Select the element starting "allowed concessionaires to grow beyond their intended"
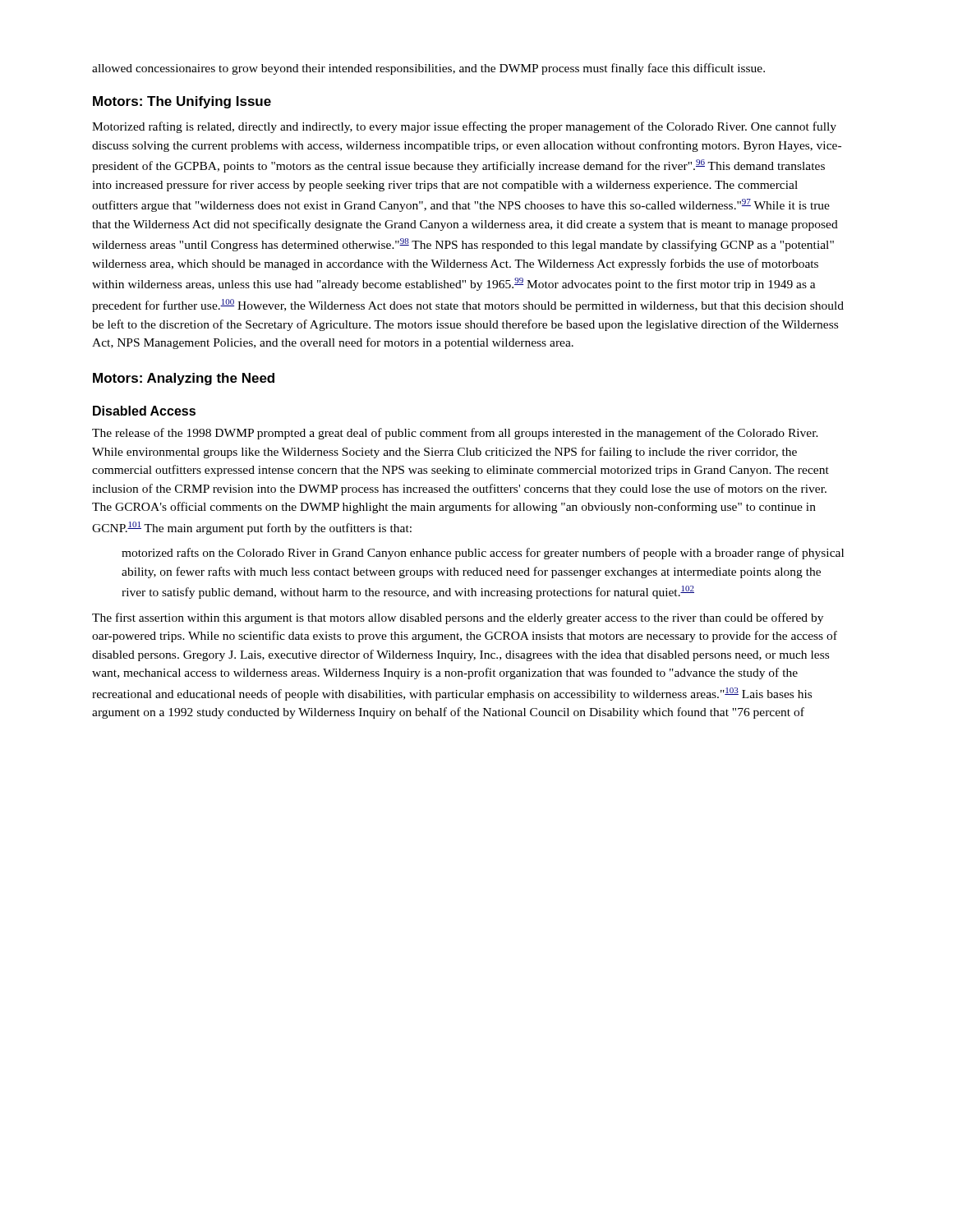The image size is (953, 1232). coord(469,68)
